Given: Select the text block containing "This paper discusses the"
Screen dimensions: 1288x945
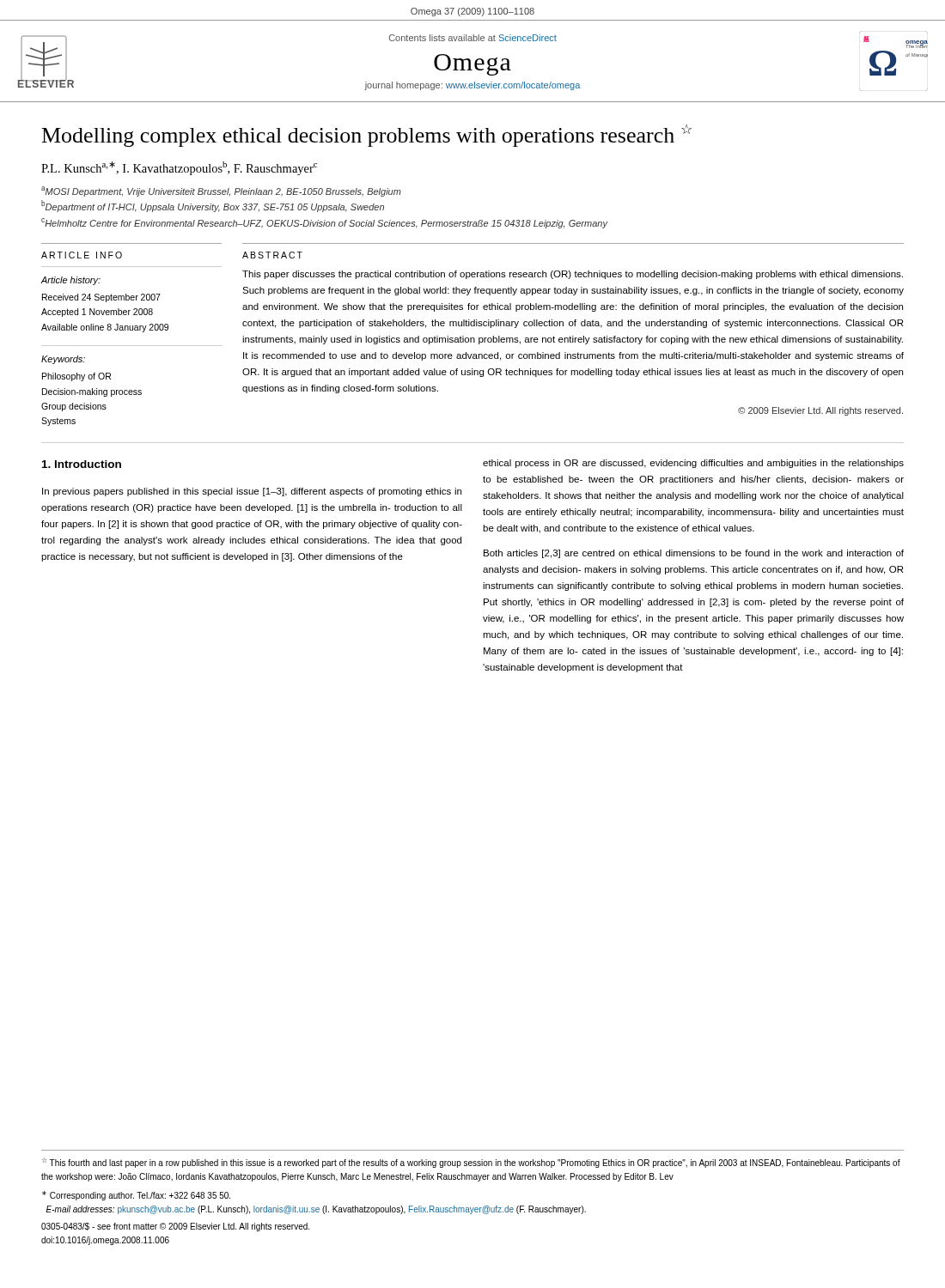Looking at the screenshot, I should [573, 331].
